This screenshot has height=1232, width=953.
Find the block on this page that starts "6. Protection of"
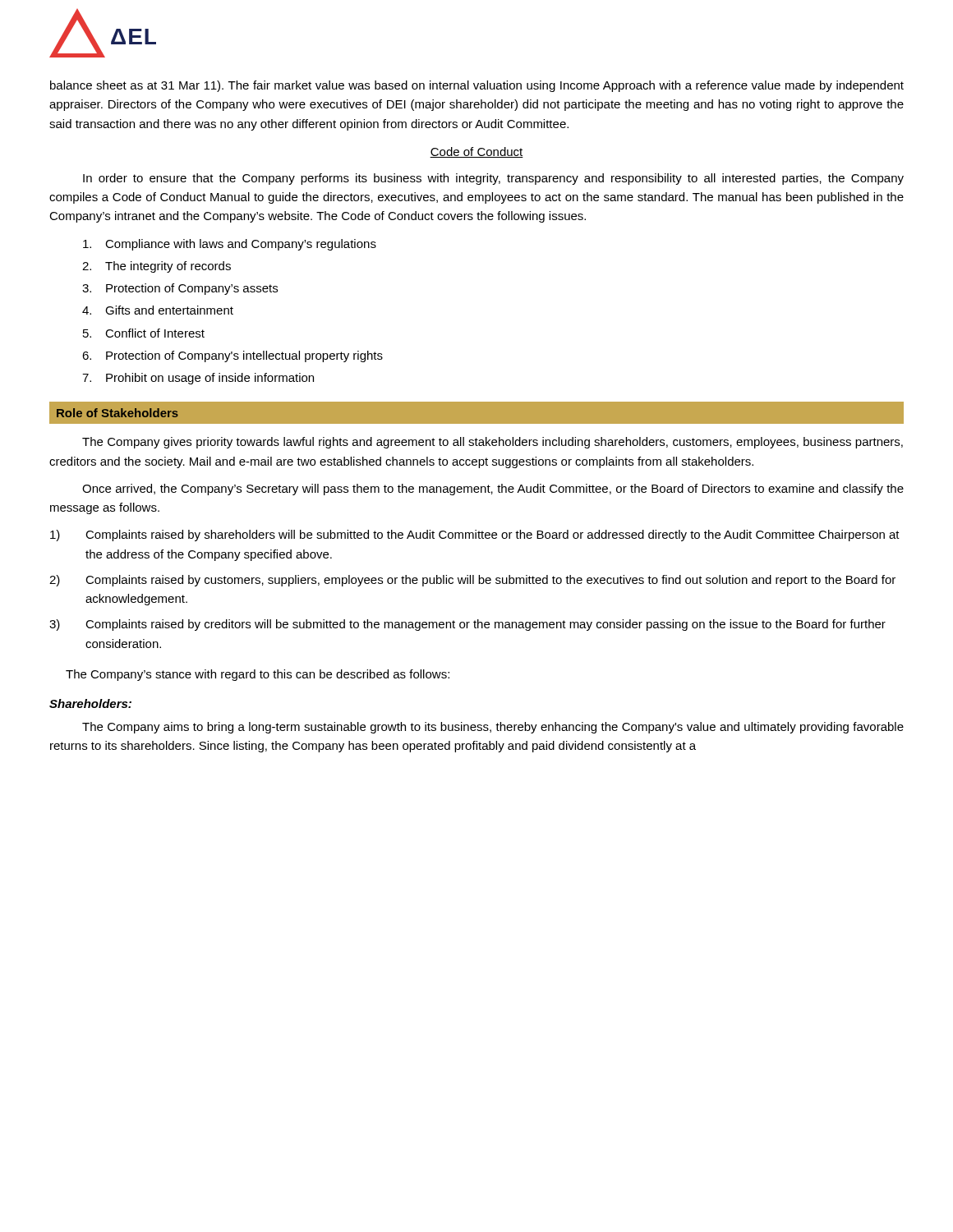tap(232, 356)
